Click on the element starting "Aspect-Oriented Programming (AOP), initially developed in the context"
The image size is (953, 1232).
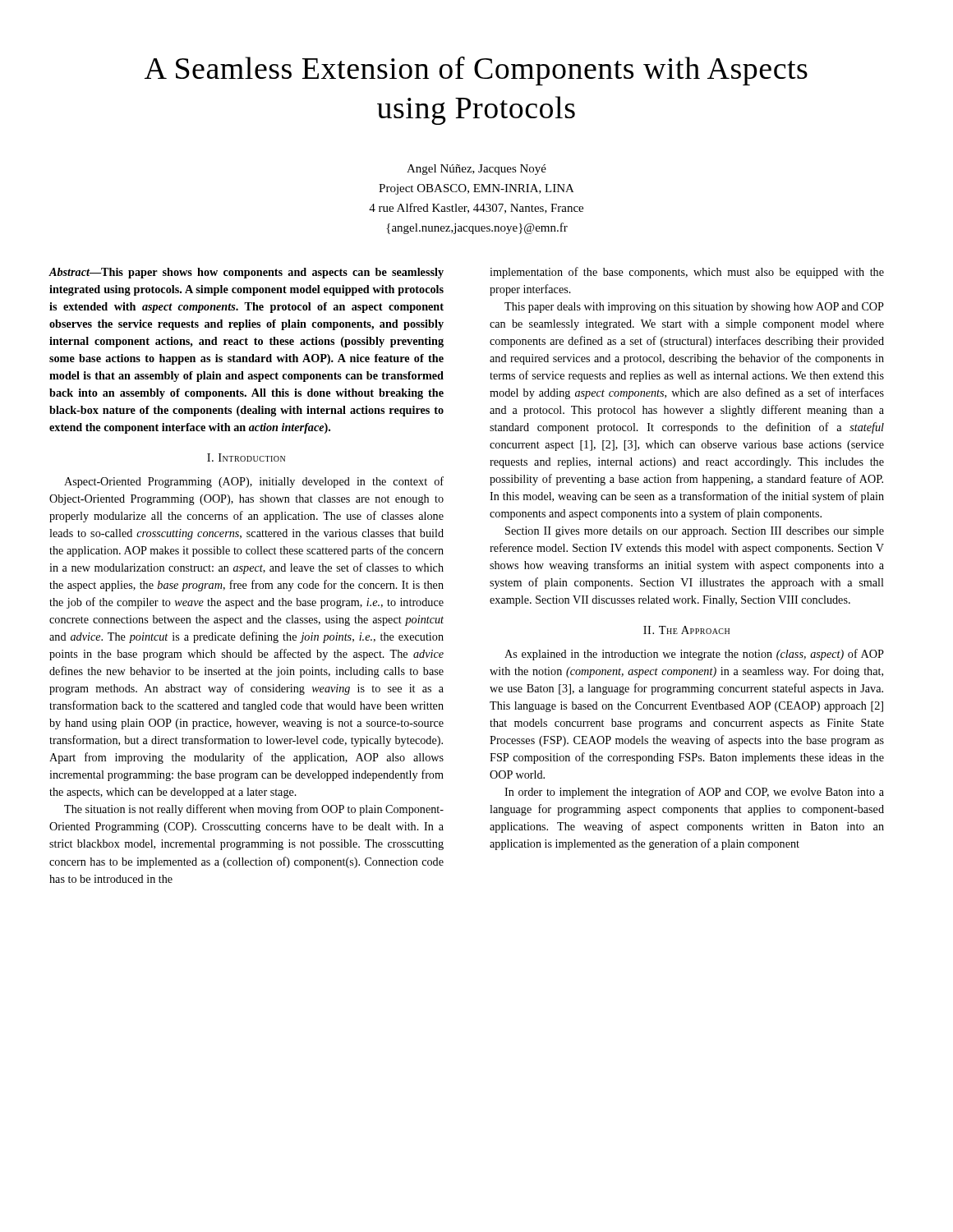pyautogui.click(x=246, y=680)
